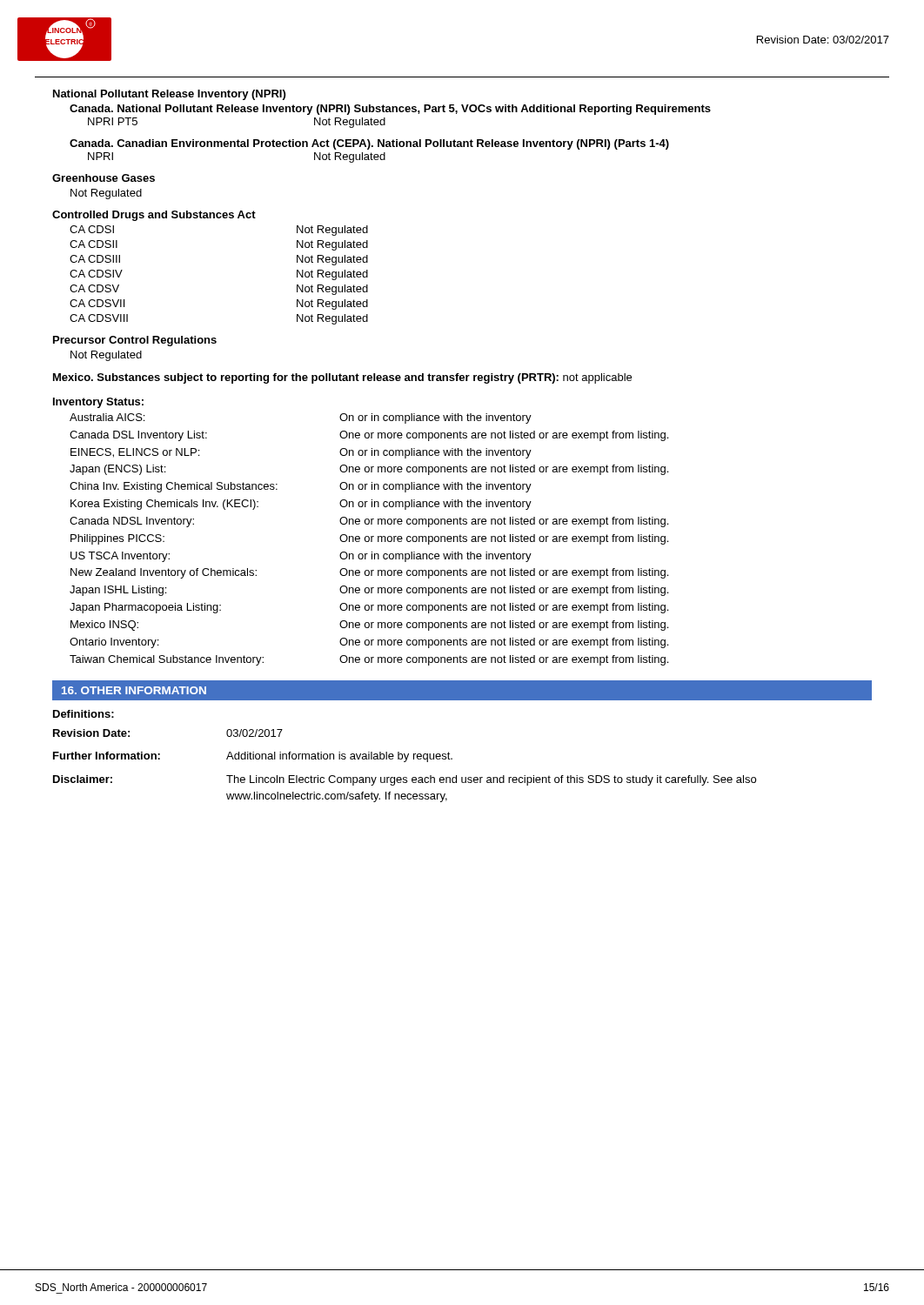924x1305 pixels.
Task: Select the logo
Action: click(70, 39)
